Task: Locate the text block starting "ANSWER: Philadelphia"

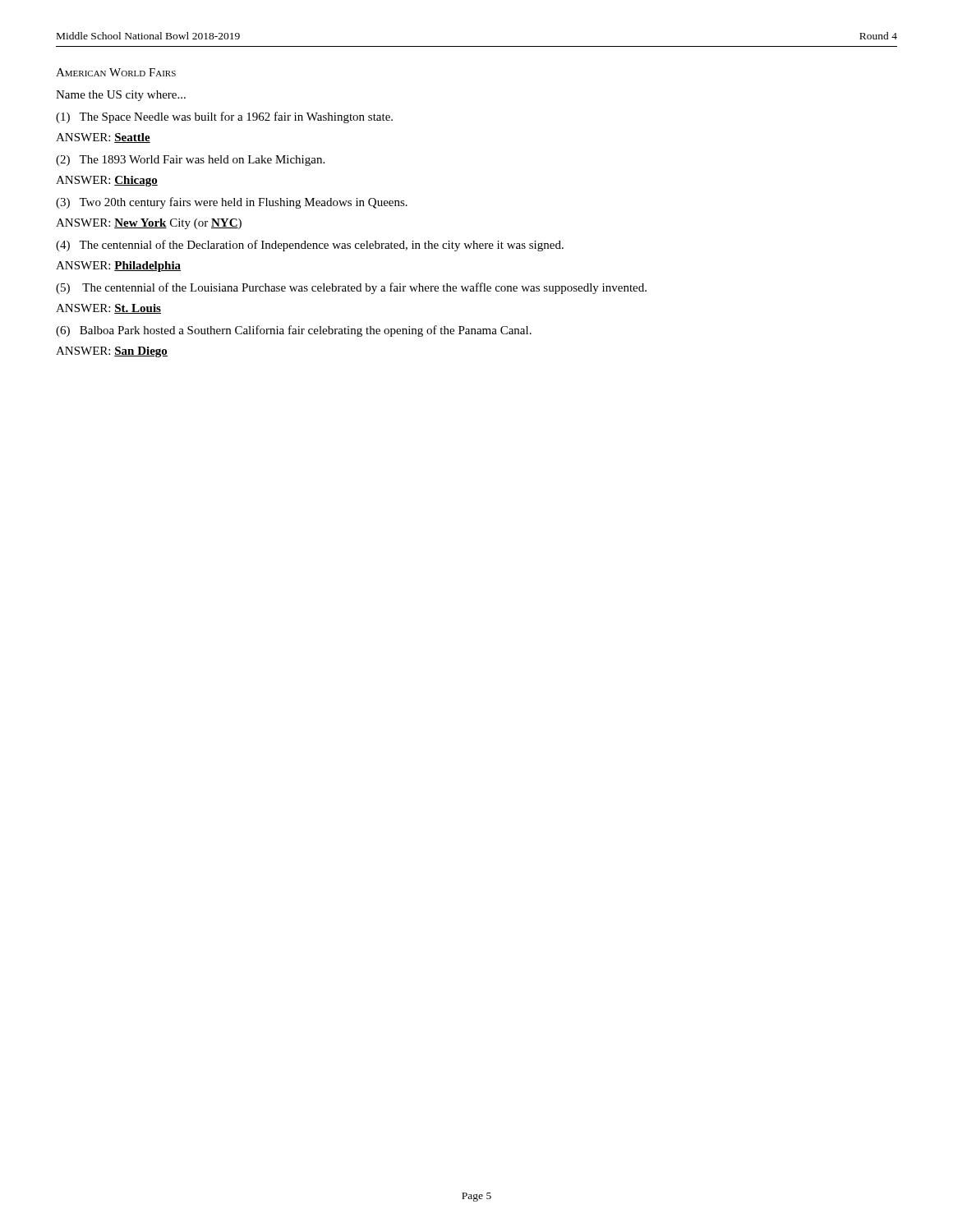Action: click(118, 265)
